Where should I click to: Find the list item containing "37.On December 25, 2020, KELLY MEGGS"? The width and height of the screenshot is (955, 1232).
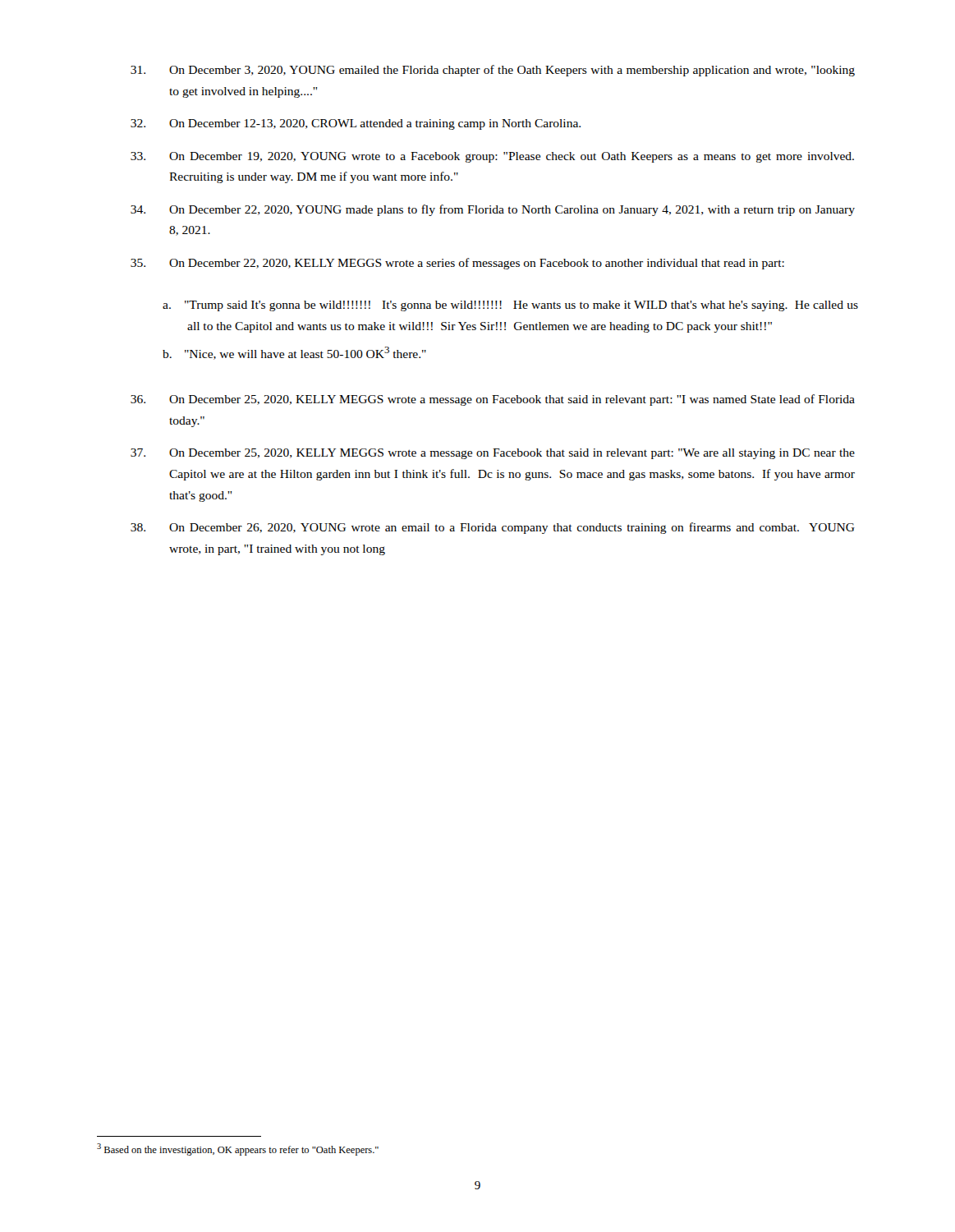click(x=478, y=474)
